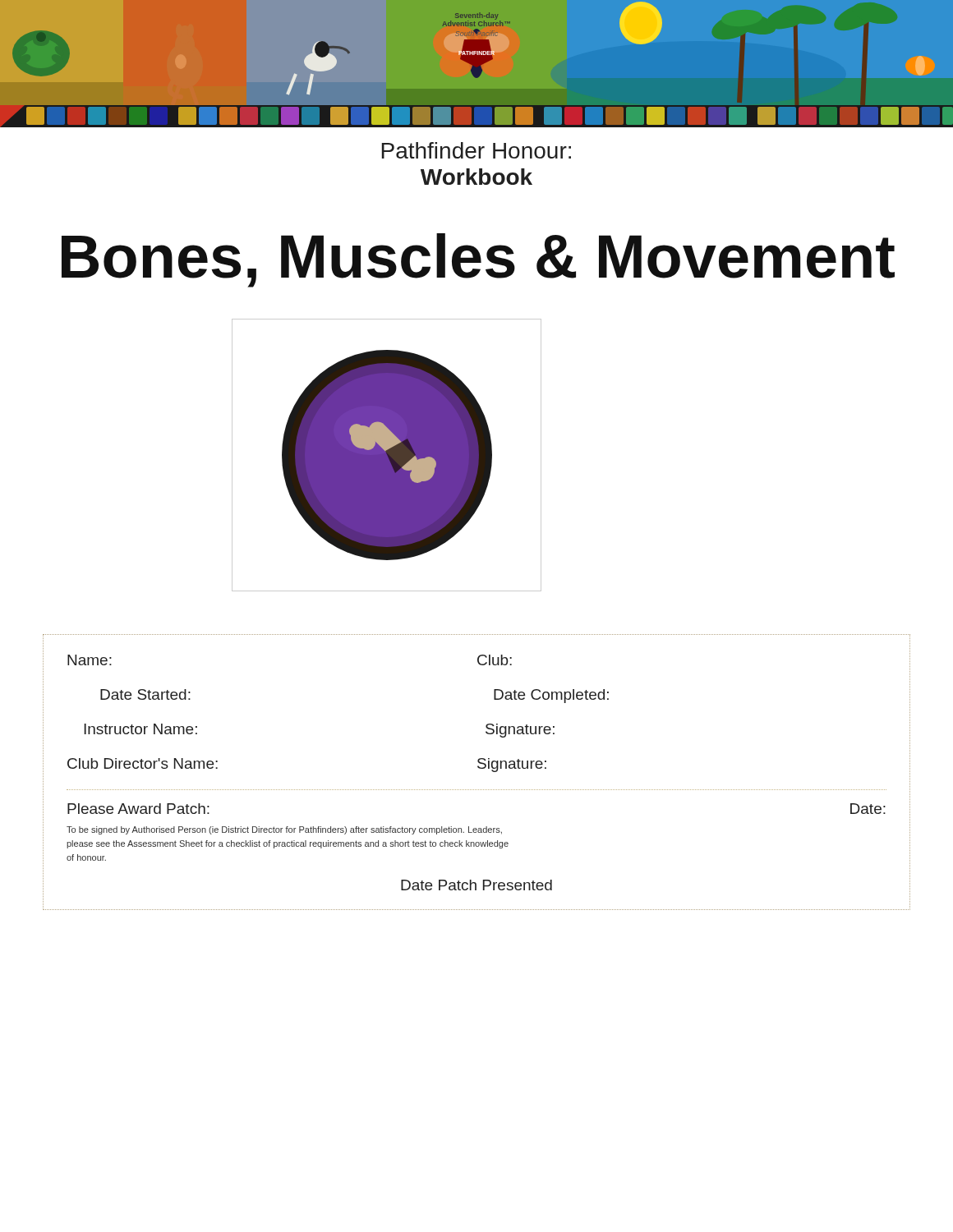Navigate to the passage starting "Bones, Muscles & Movement"

tap(476, 257)
